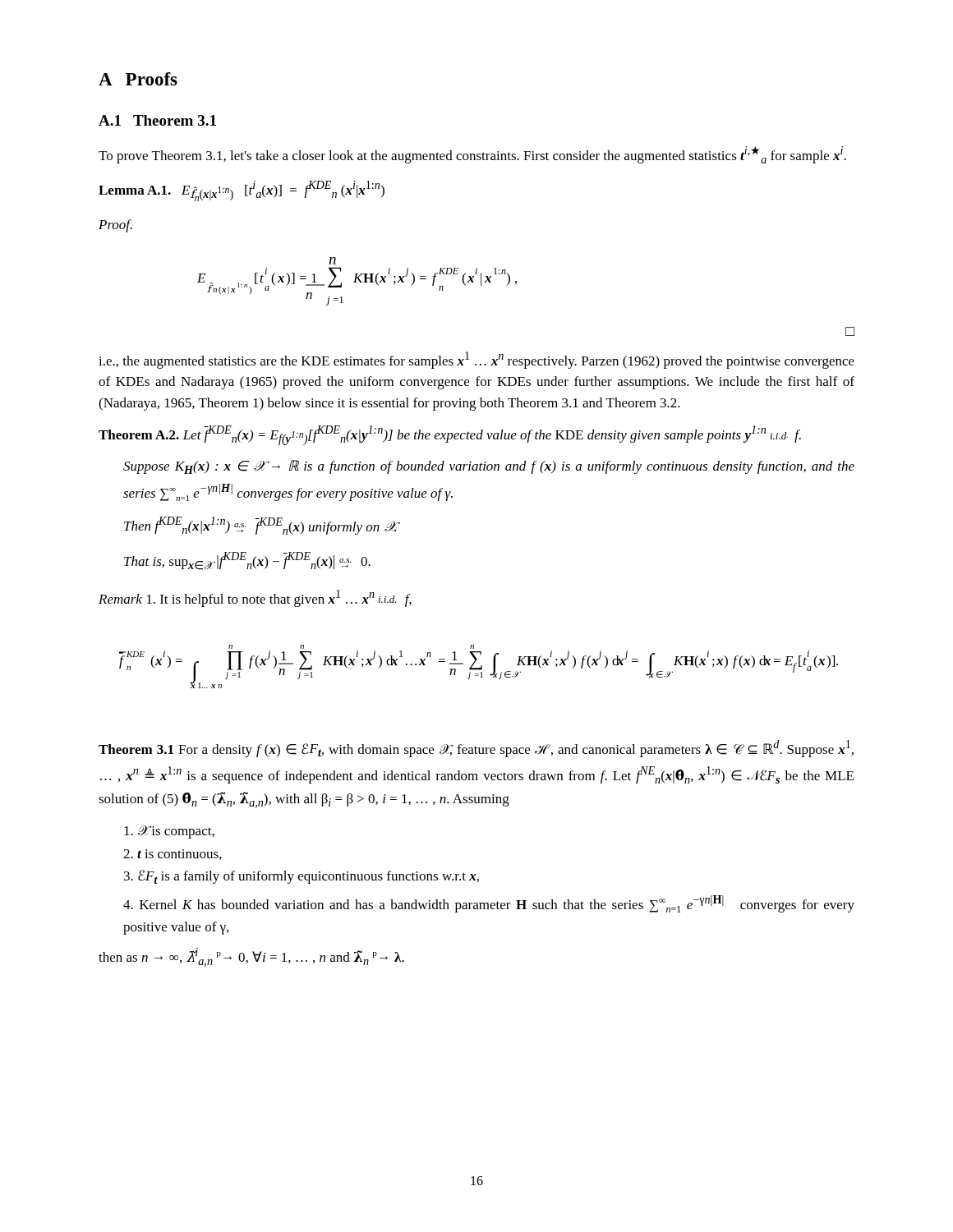
Task: Select the text block that says "Remark 1. It is helpful to note that"
Action: (255, 598)
